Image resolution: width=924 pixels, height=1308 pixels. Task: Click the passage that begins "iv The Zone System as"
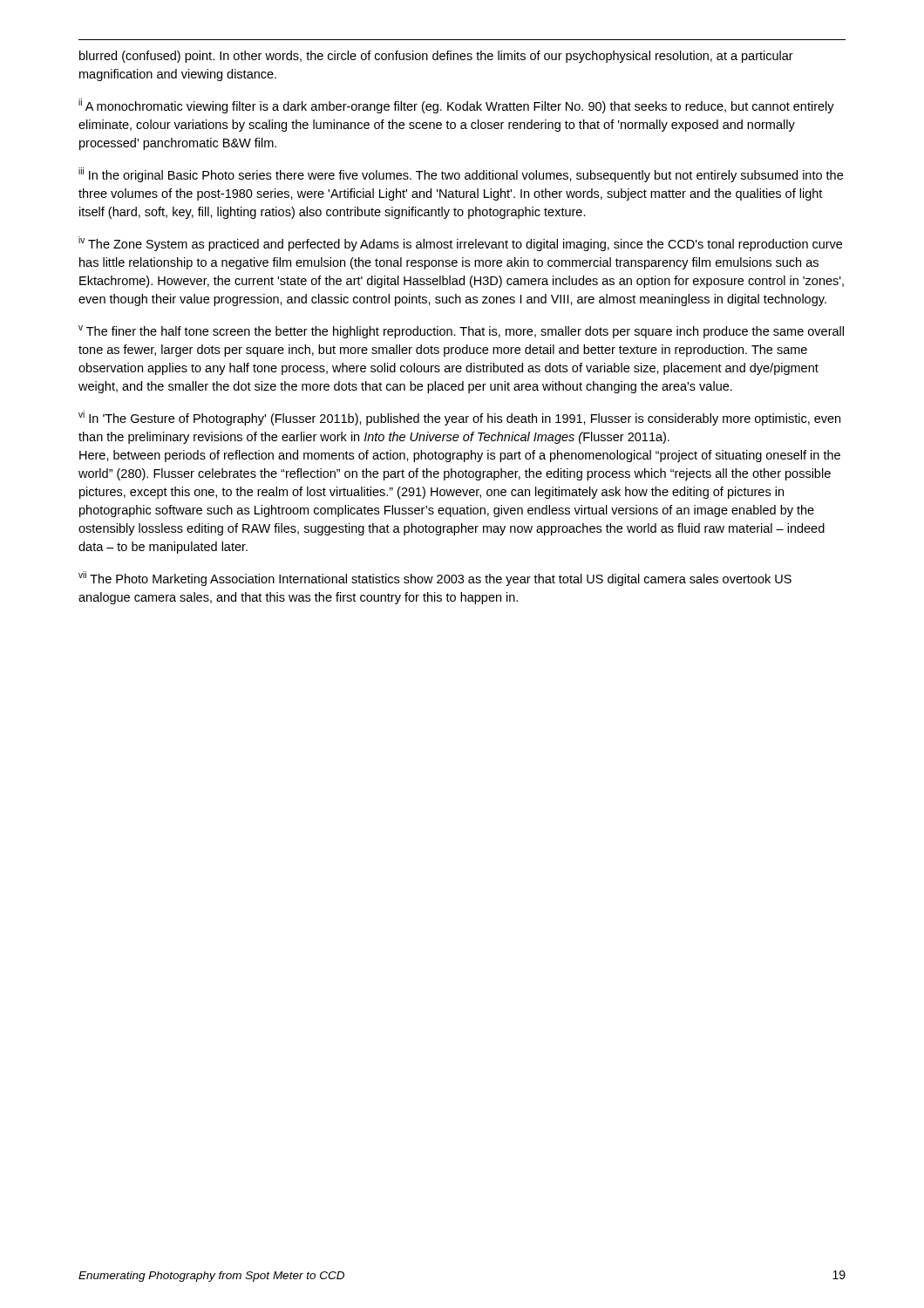[462, 271]
